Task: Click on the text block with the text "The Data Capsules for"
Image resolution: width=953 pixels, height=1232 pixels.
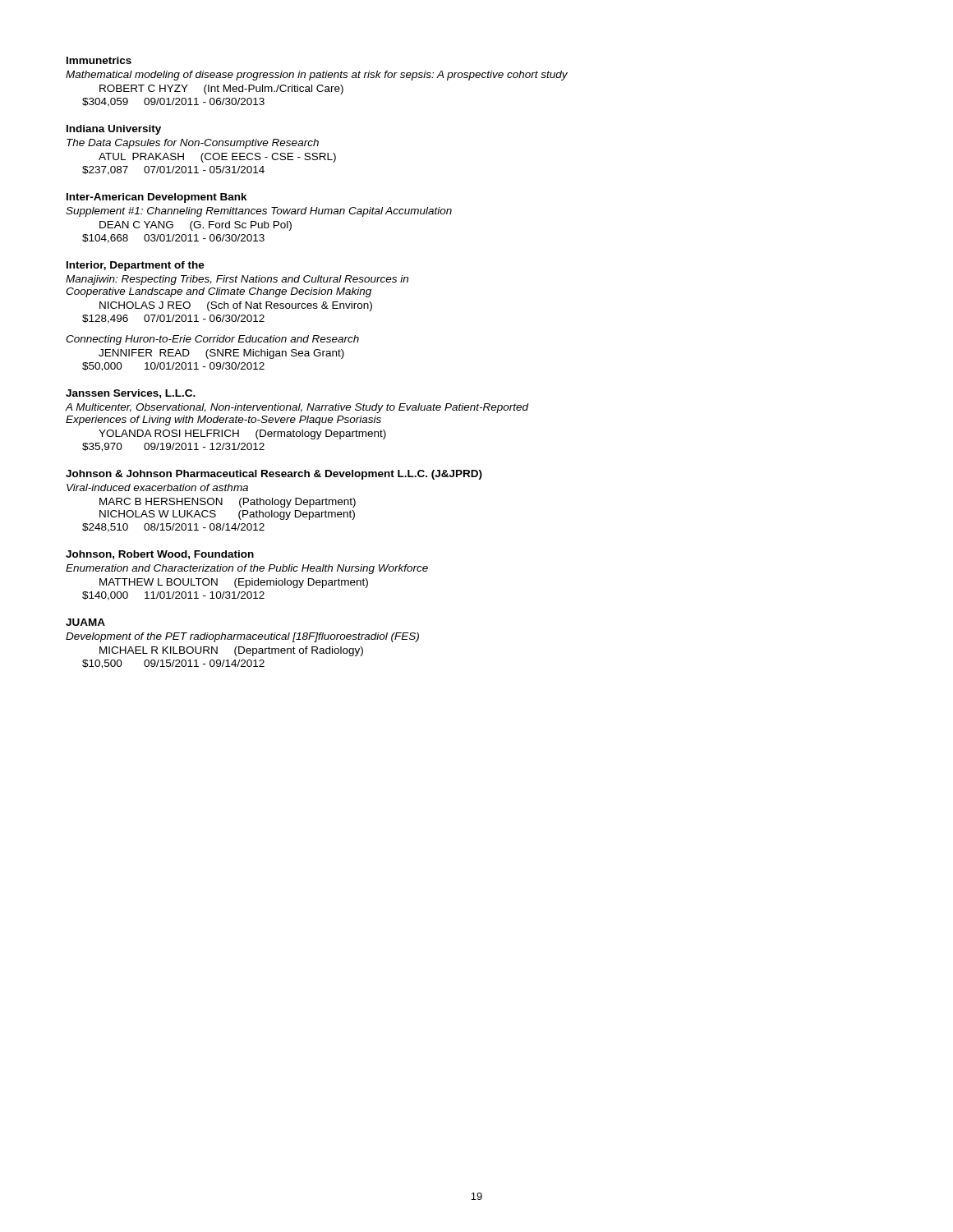Action: click(x=192, y=143)
